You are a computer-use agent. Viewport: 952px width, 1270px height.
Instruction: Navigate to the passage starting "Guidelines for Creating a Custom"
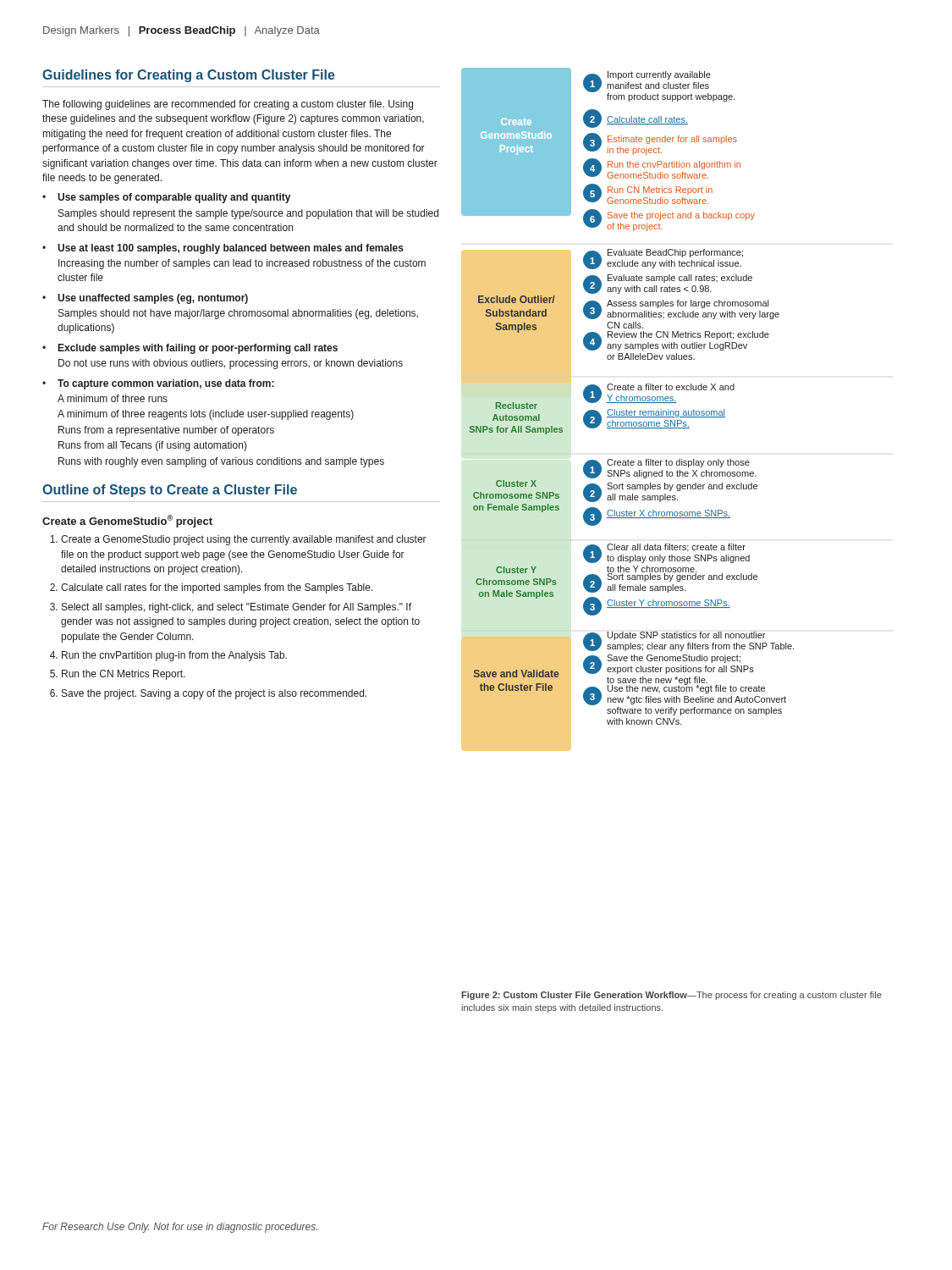241,77
